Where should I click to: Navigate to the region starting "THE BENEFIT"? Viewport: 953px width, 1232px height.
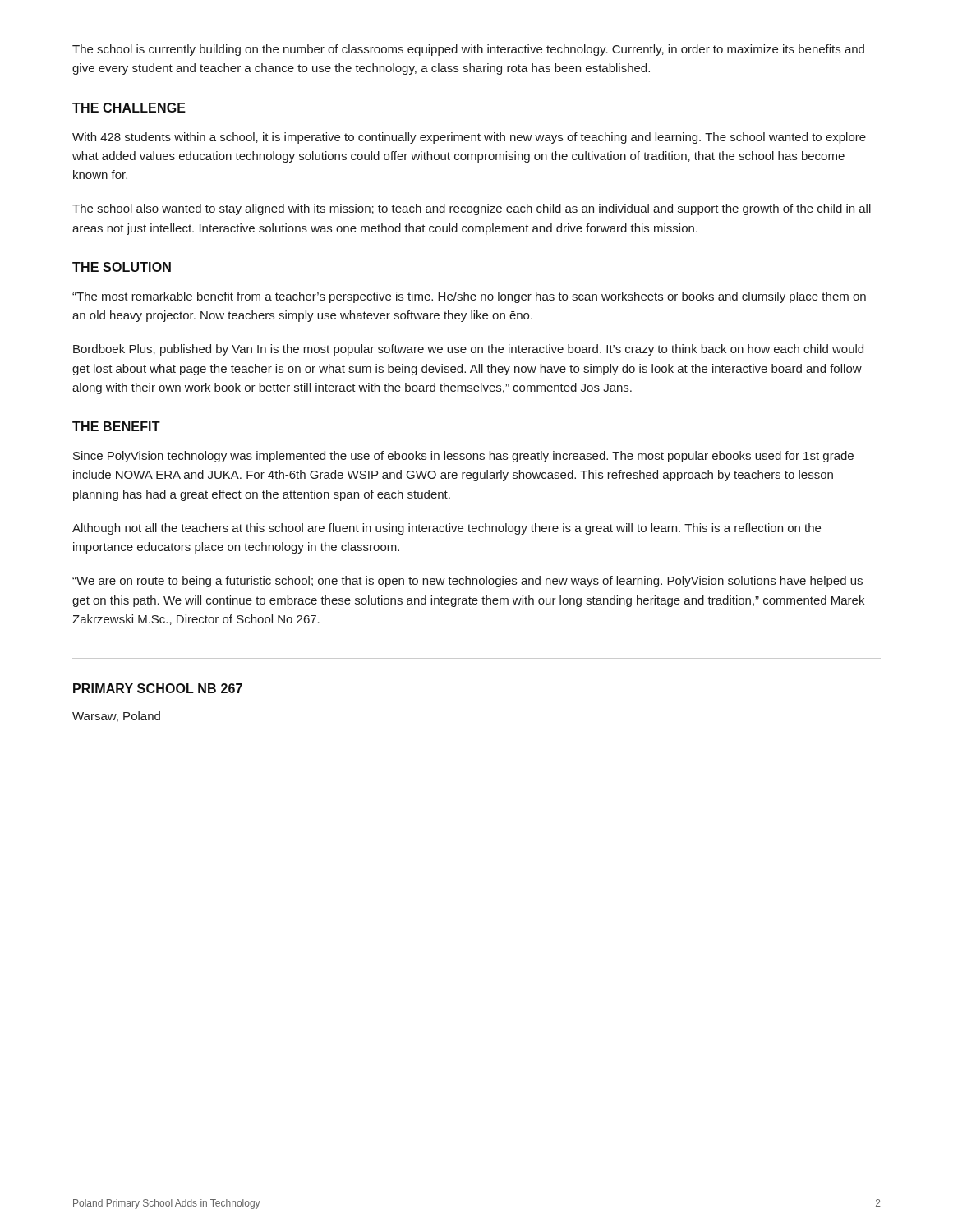(116, 427)
